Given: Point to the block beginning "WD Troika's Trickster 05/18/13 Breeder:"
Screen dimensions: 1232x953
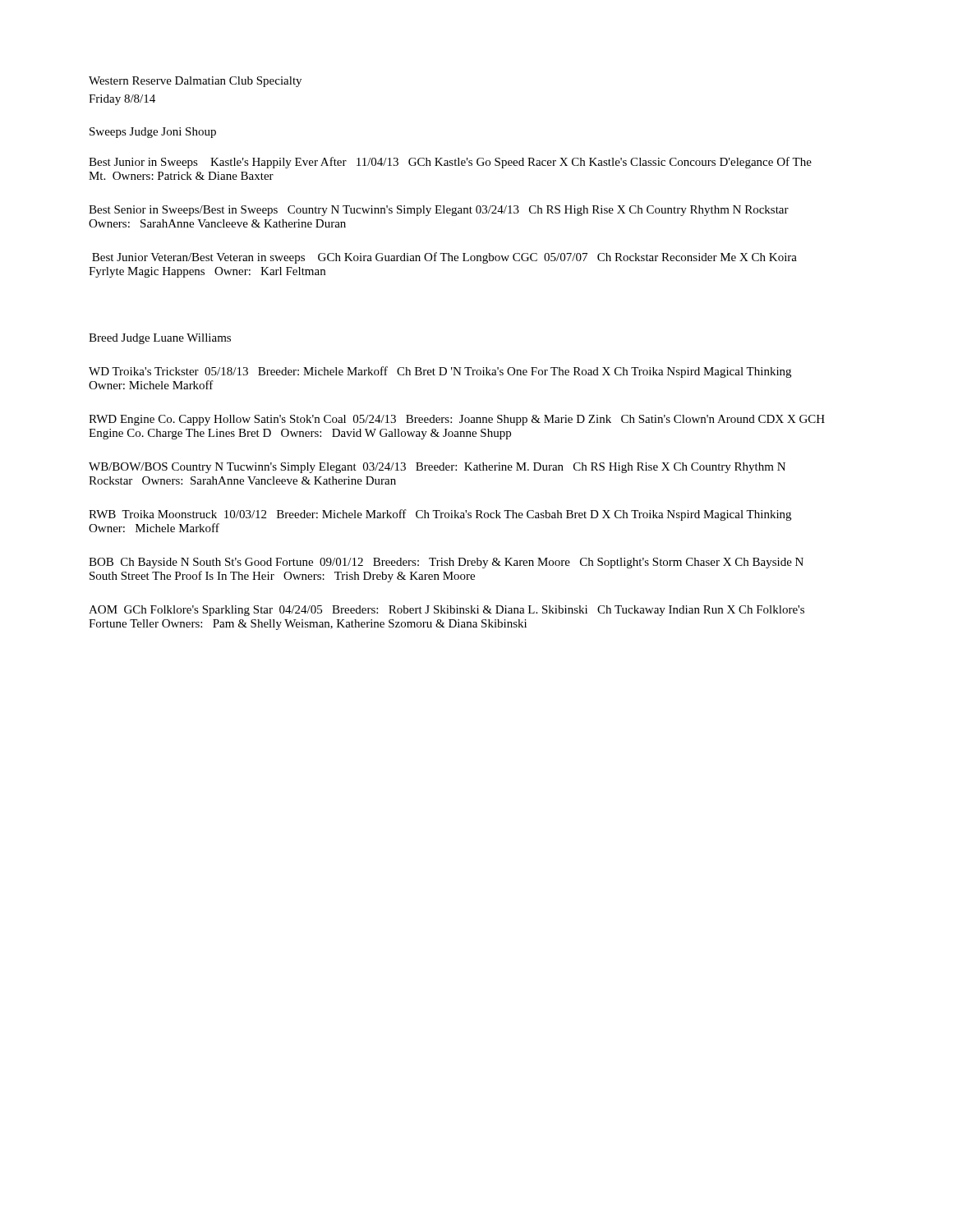Looking at the screenshot, I should 443,378.
